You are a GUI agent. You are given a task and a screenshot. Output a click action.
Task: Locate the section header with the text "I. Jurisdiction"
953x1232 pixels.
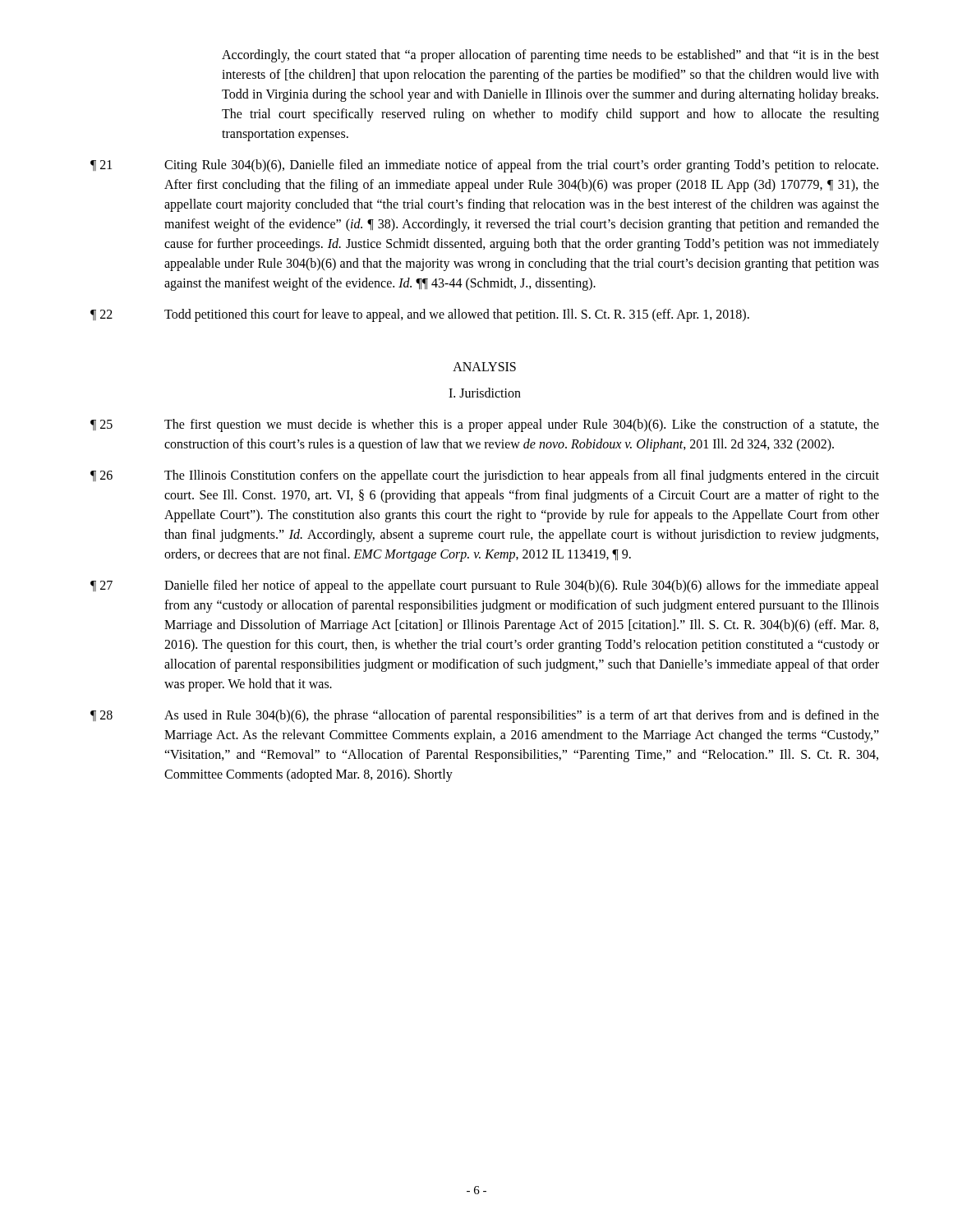[485, 393]
